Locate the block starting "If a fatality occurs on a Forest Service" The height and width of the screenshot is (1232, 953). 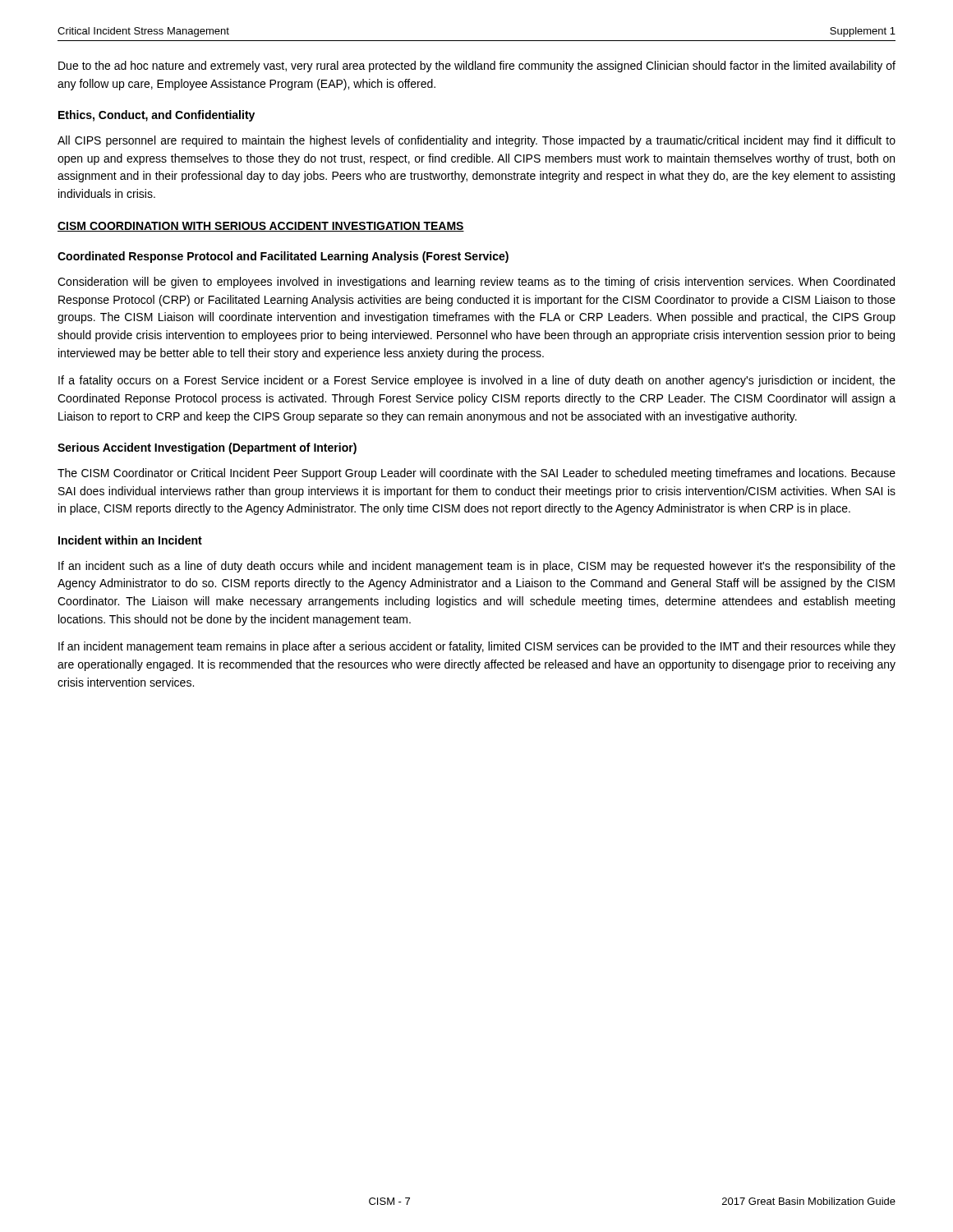[476, 398]
